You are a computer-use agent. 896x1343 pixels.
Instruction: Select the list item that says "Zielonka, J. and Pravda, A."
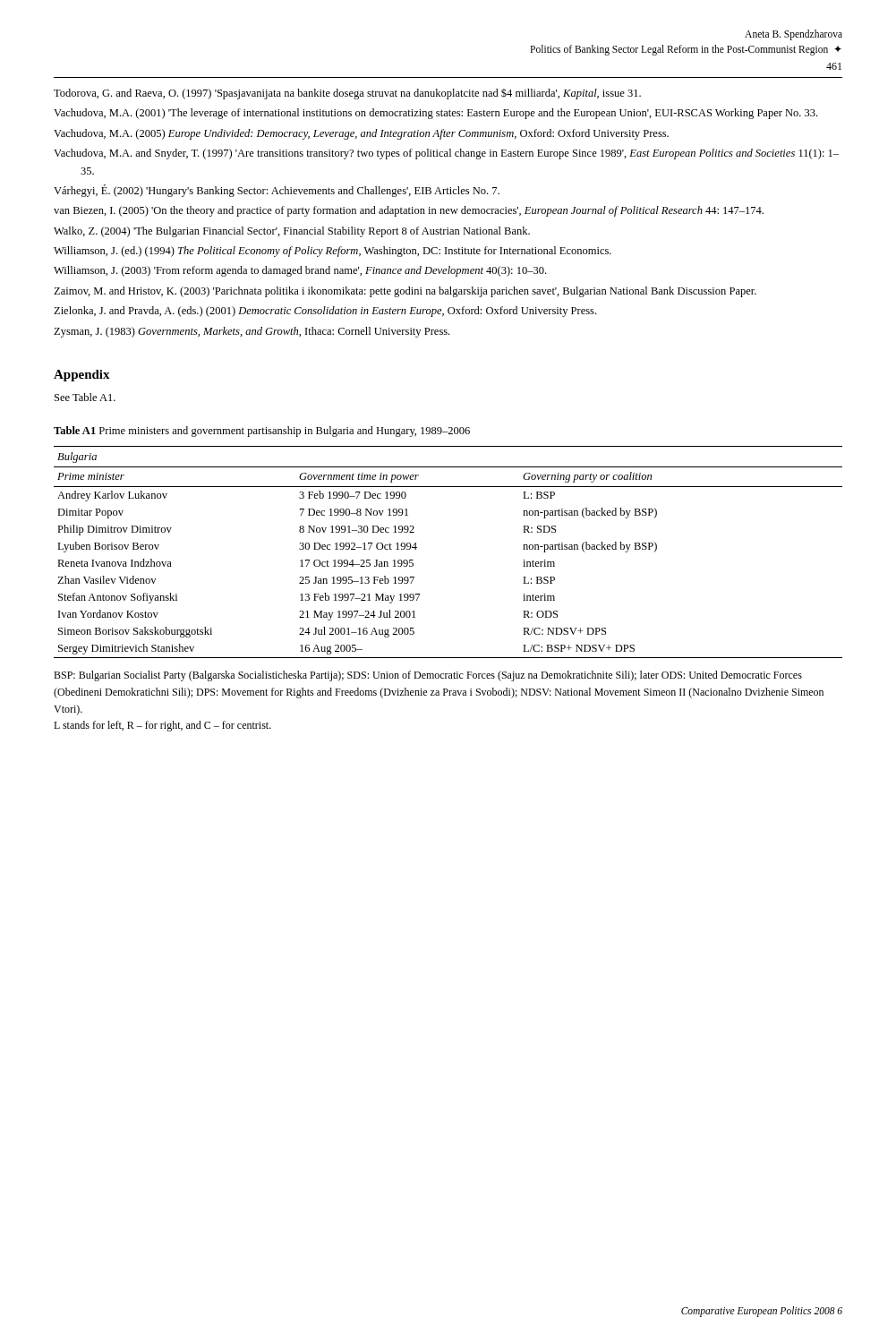tap(325, 311)
